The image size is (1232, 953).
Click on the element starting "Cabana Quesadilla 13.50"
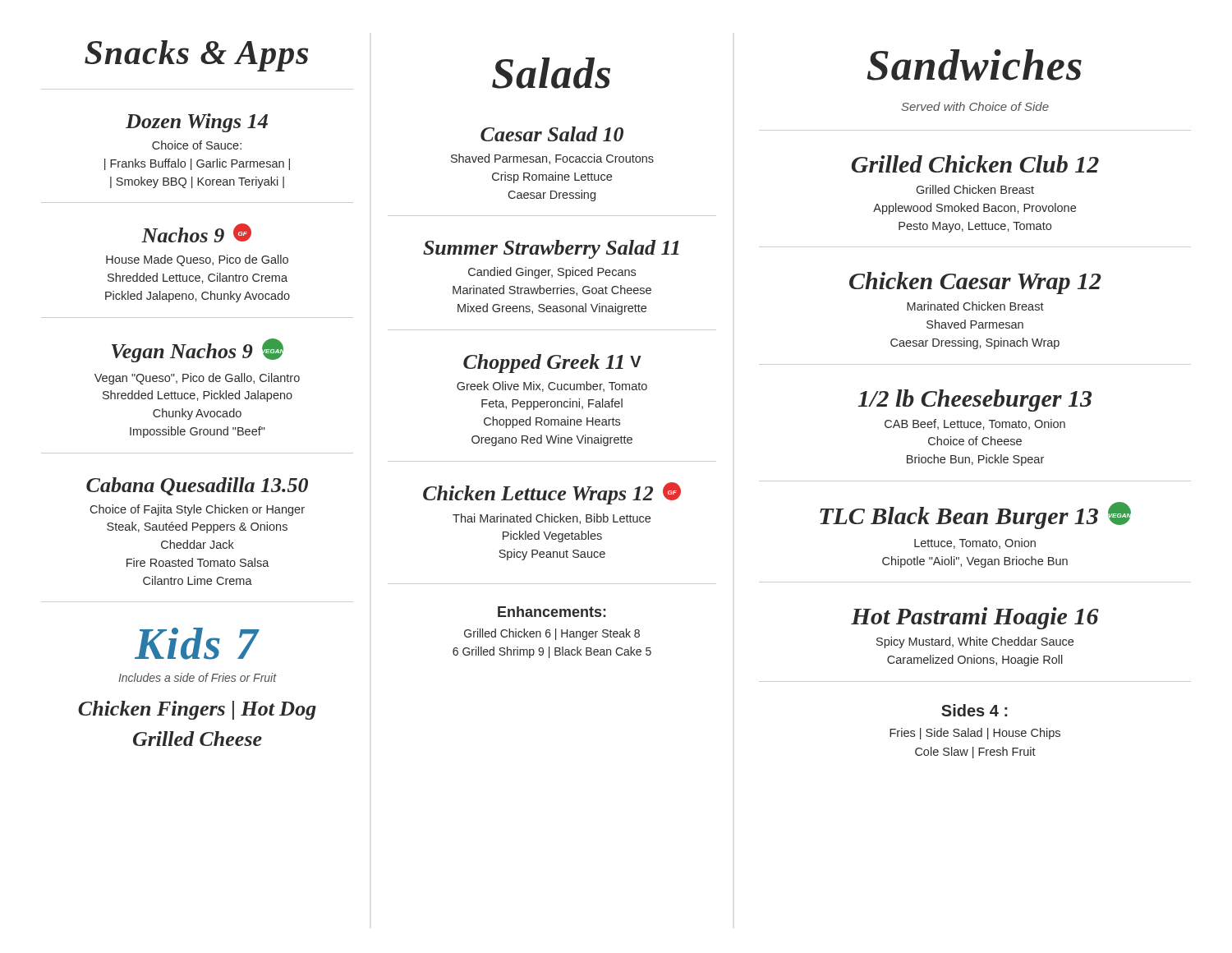click(197, 485)
